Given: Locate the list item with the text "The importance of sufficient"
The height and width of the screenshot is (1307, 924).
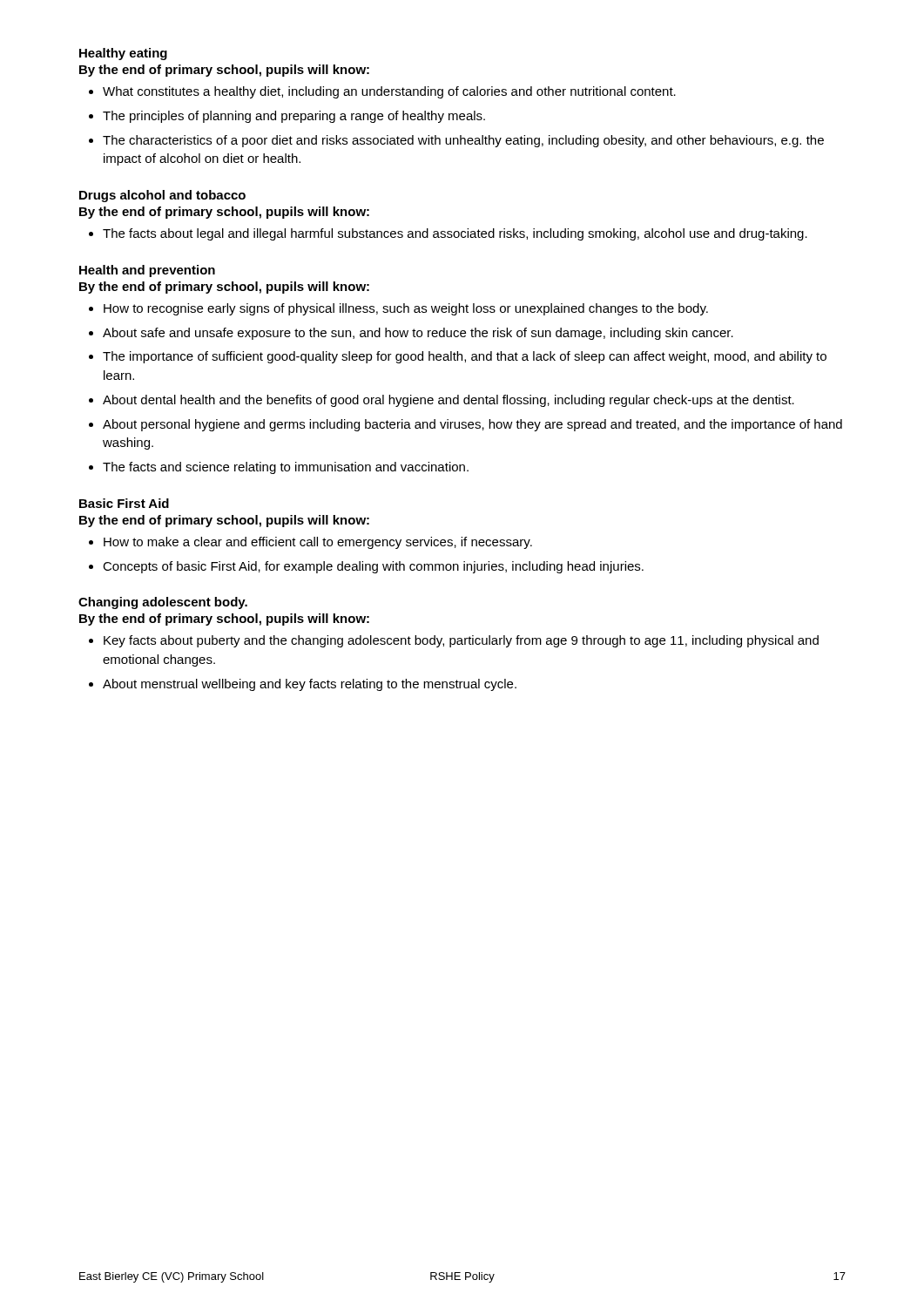Looking at the screenshot, I should coord(465,366).
